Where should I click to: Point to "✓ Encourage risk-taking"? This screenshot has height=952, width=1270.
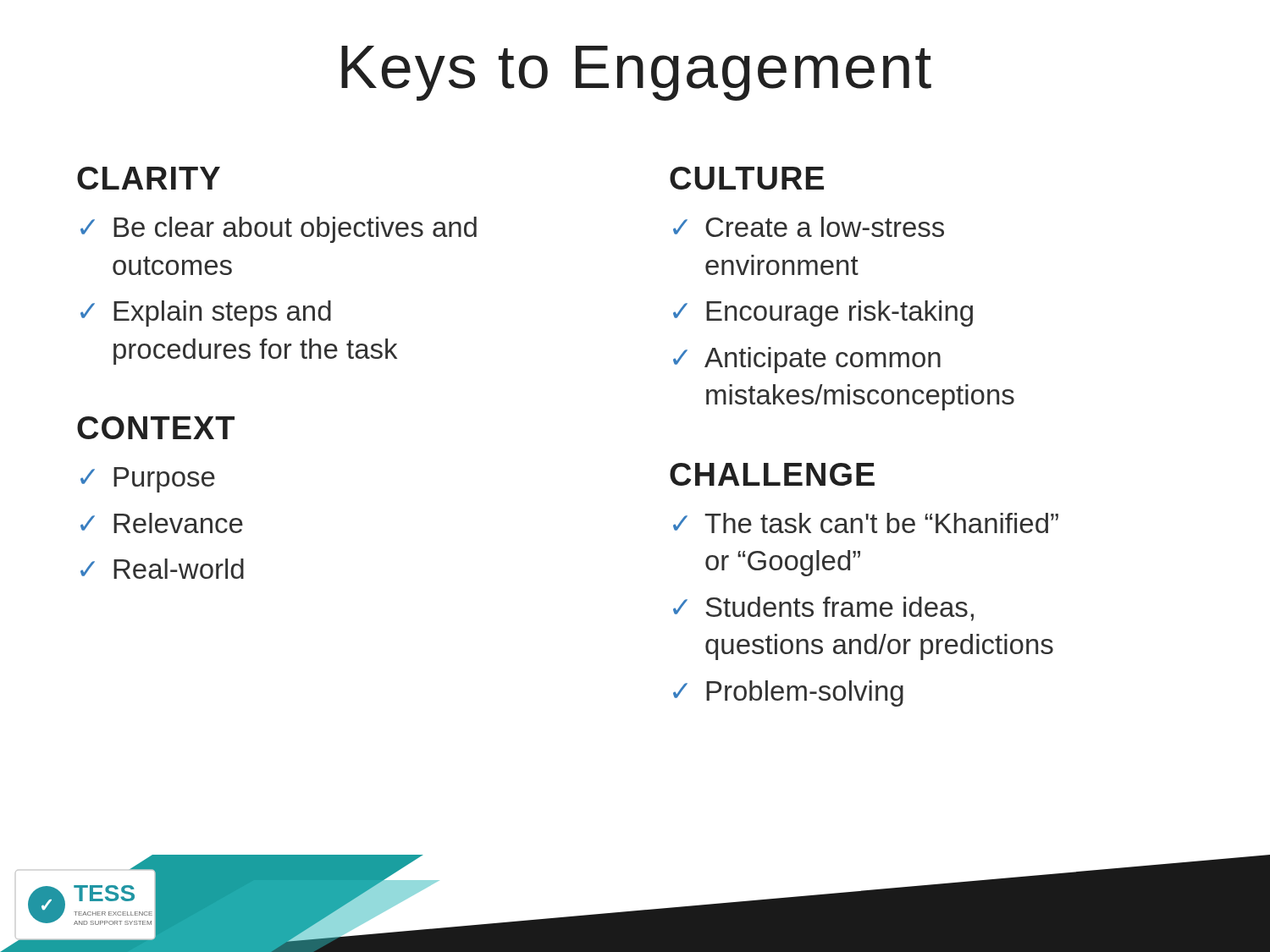tap(822, 312)
